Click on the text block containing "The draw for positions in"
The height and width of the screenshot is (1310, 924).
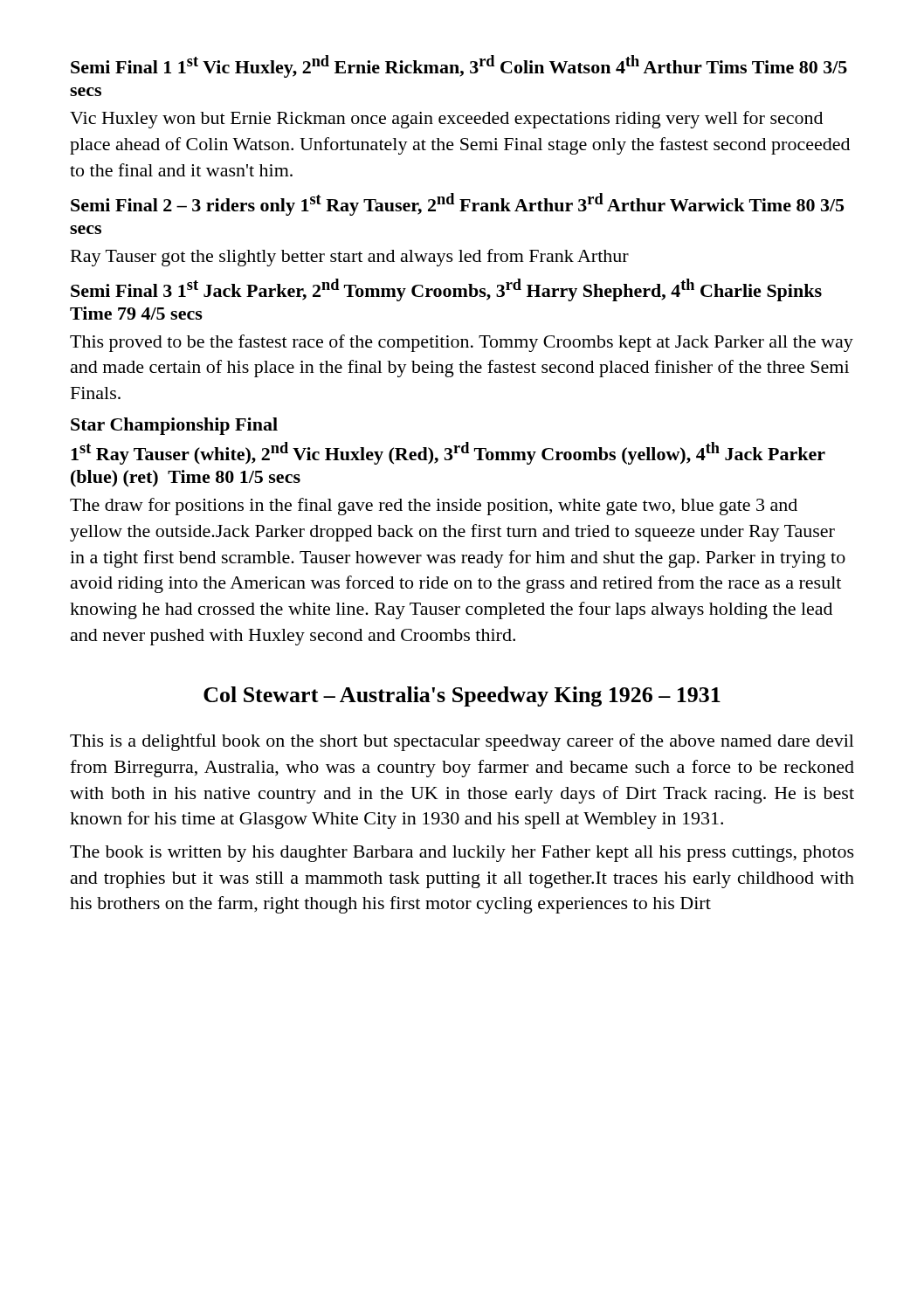tap(458, 569)
